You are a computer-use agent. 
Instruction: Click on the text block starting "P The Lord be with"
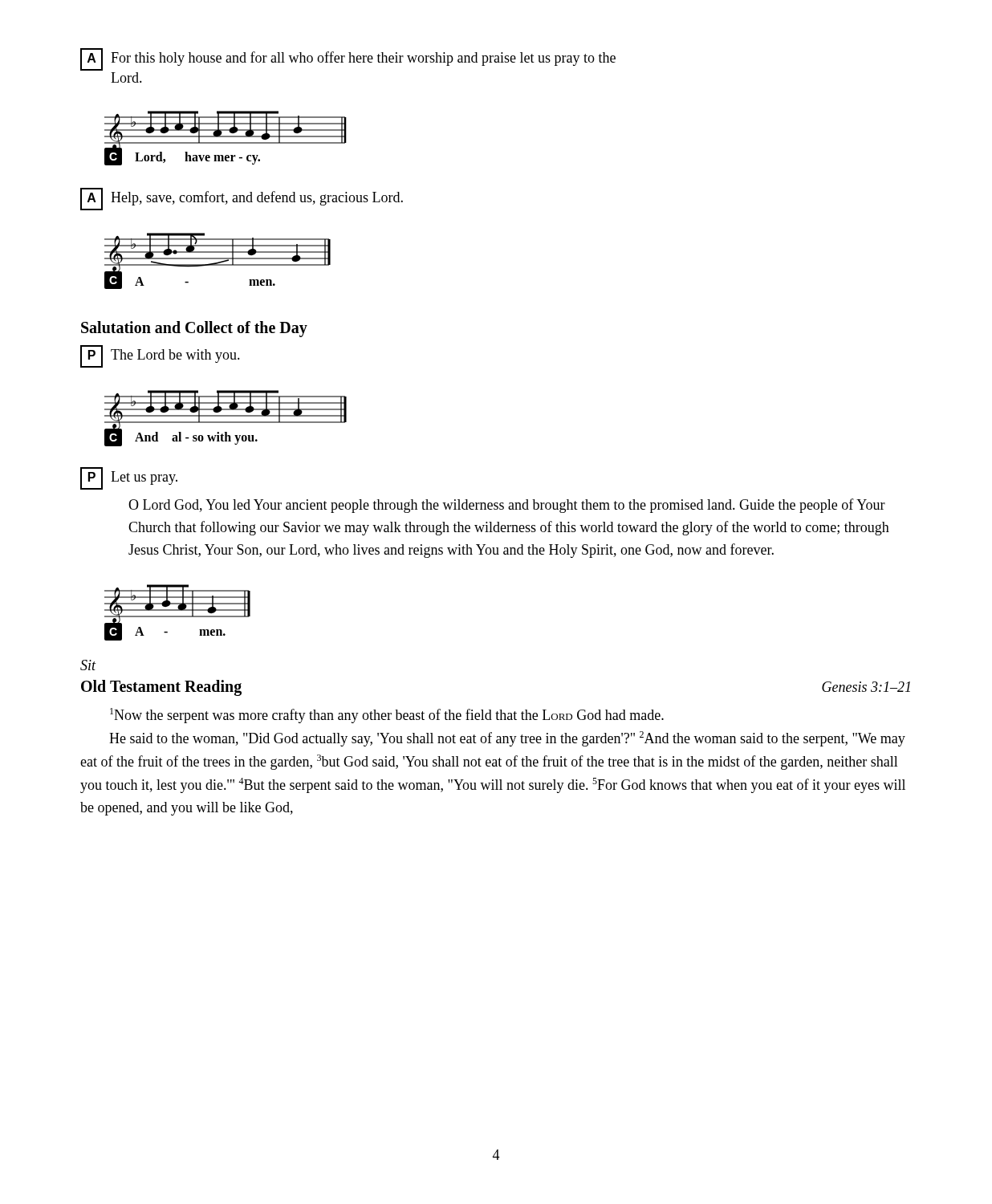160,356
